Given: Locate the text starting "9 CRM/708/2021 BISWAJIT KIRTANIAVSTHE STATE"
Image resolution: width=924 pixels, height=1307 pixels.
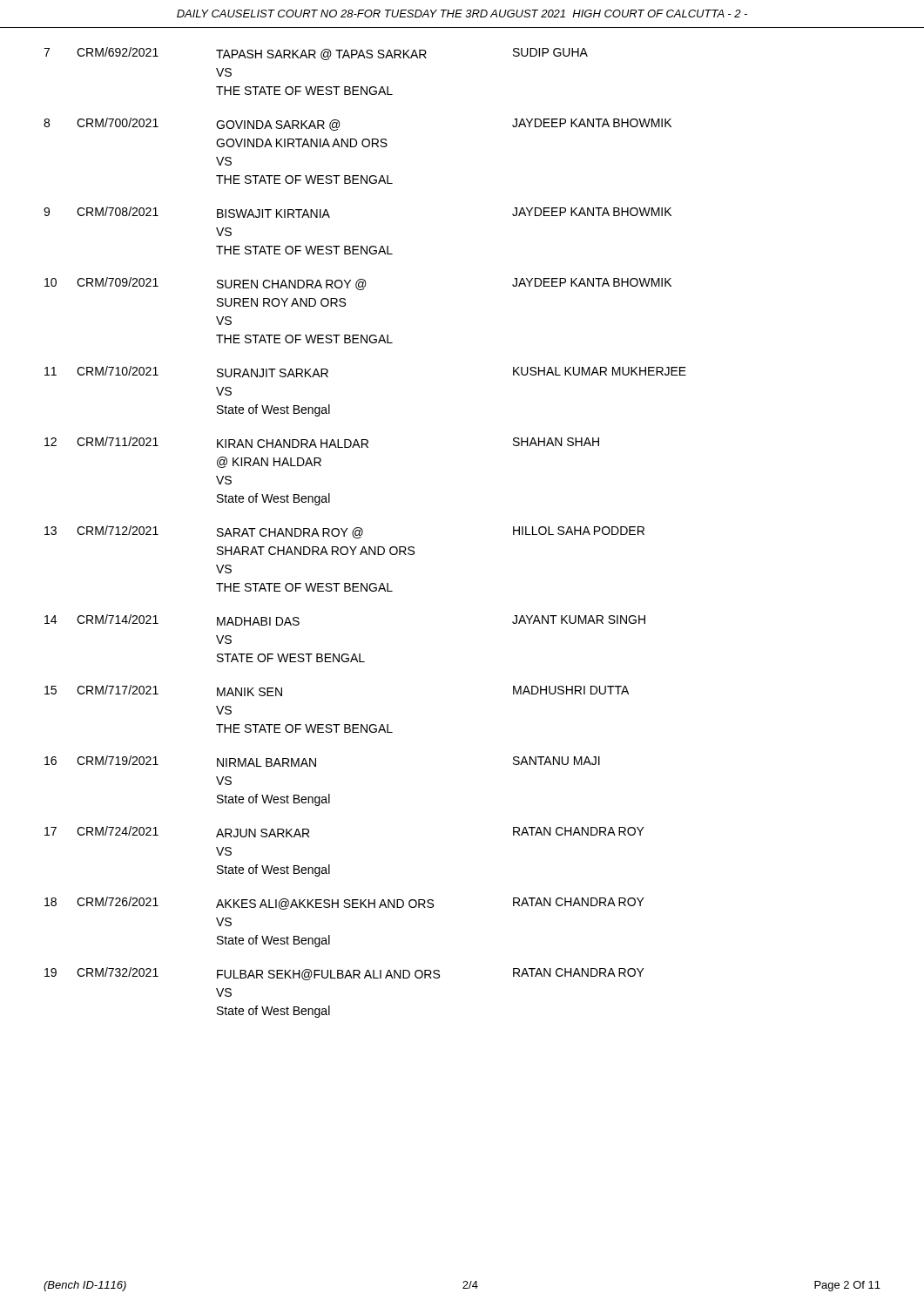Looking at the screenshot, I should coord(116,212).
